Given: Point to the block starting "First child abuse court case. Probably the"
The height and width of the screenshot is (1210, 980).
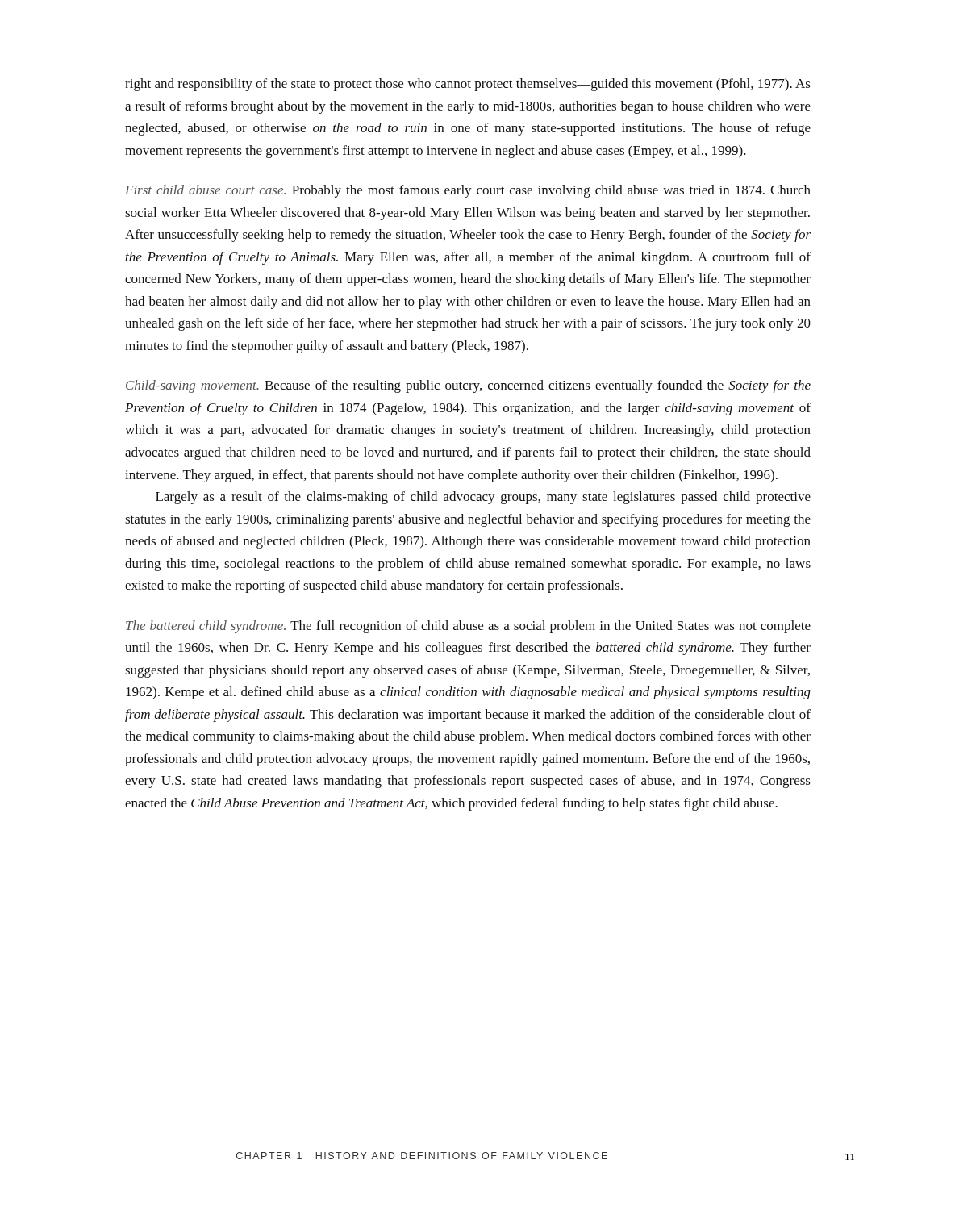Looking at the screenshot, I should (x=468, y=268).
